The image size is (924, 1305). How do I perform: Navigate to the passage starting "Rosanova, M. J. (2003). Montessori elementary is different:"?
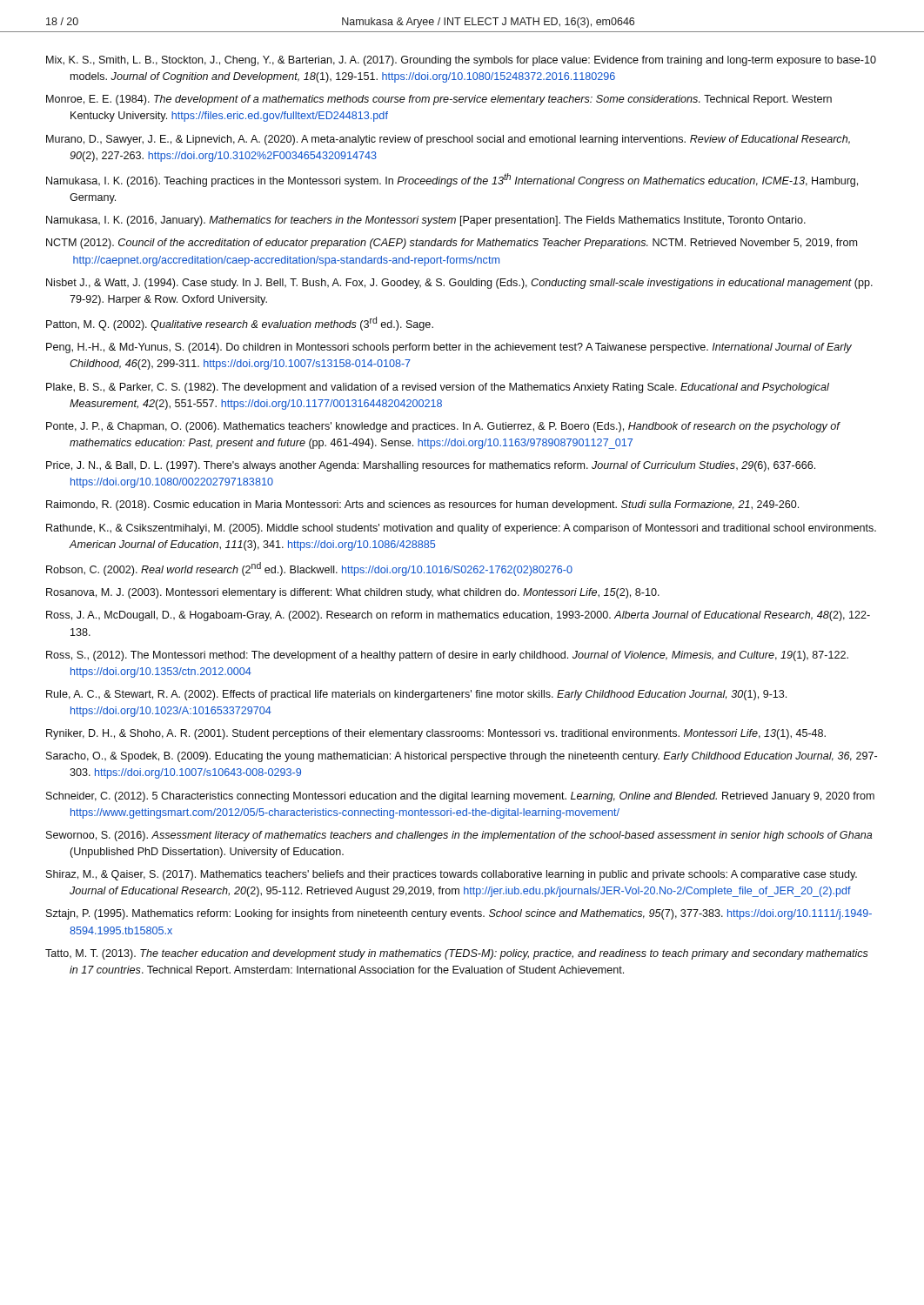click(x=353, y=593)
